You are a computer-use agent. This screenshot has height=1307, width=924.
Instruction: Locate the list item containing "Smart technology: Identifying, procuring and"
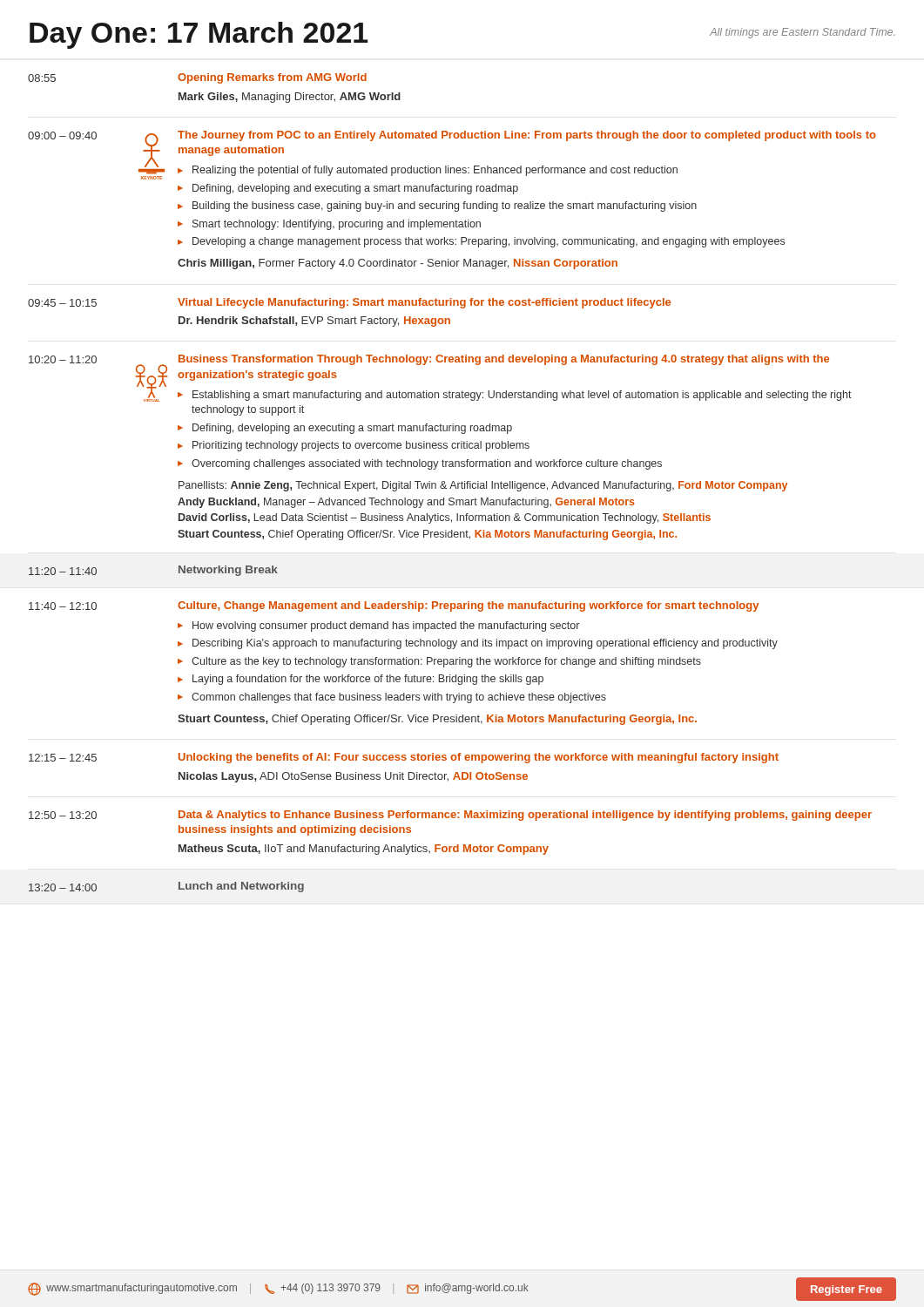point(337,224)
